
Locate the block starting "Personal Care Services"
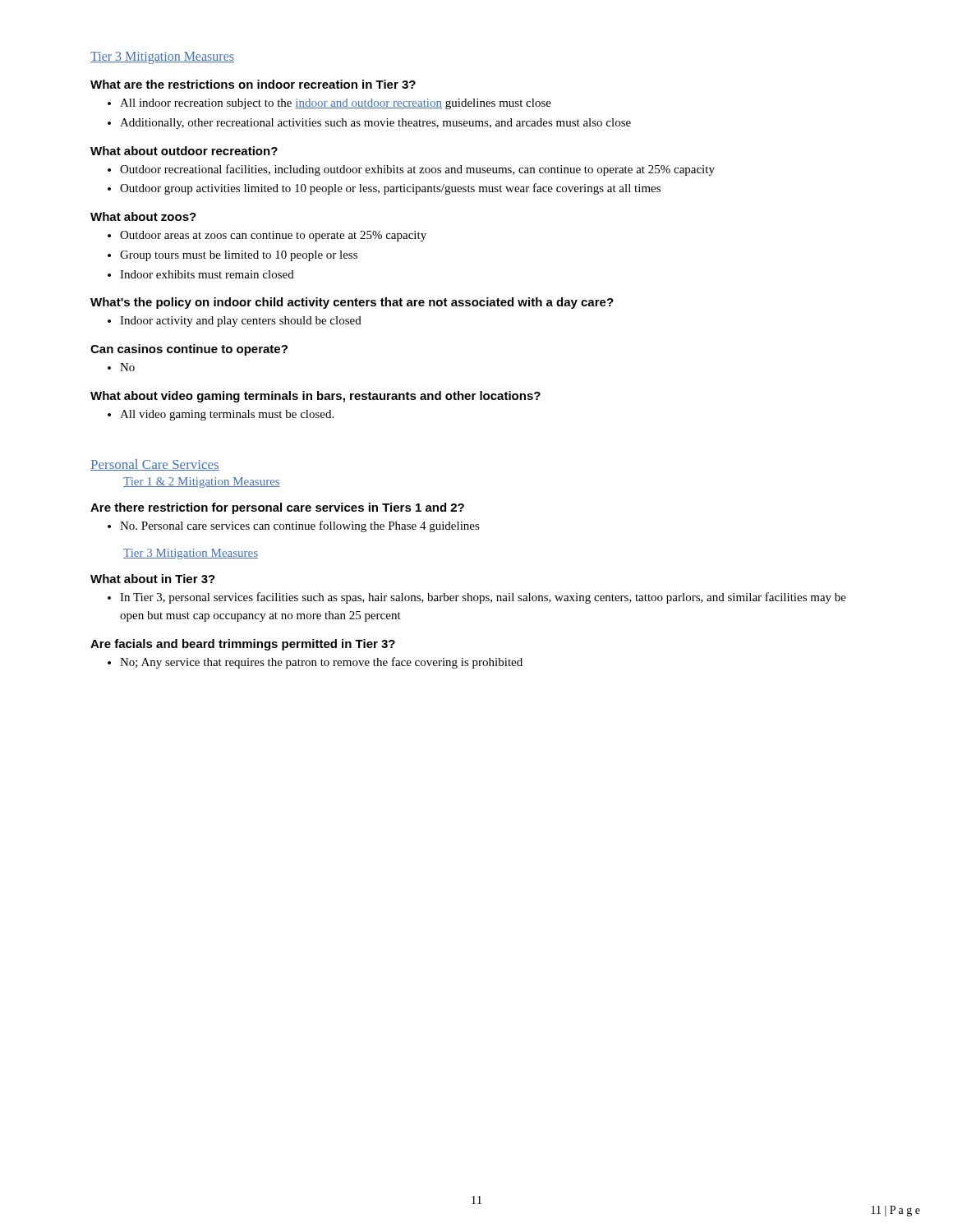pyautogui.click(x=155, y=464)
